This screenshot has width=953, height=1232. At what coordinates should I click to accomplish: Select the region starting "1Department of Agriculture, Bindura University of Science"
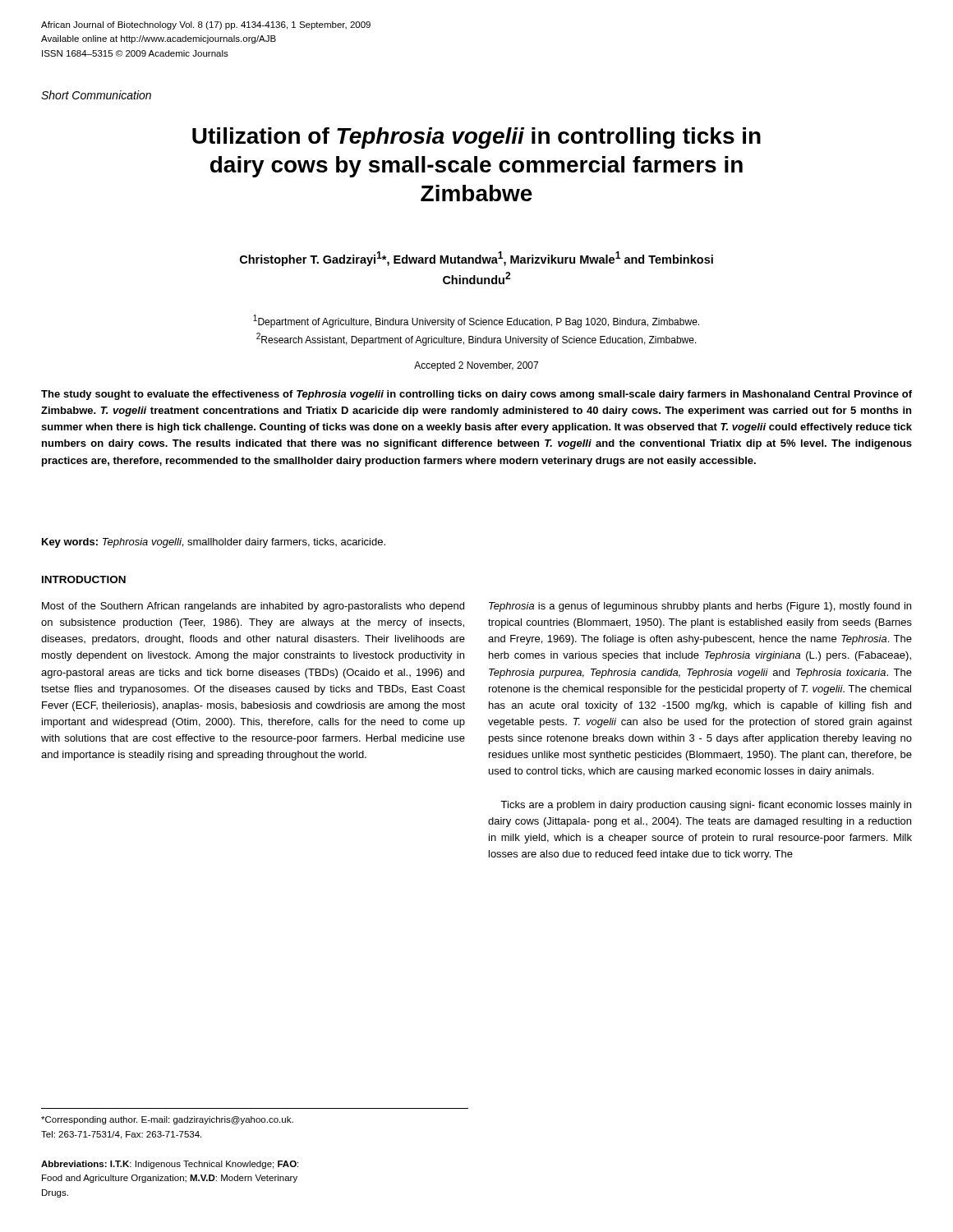coord(476,330)
